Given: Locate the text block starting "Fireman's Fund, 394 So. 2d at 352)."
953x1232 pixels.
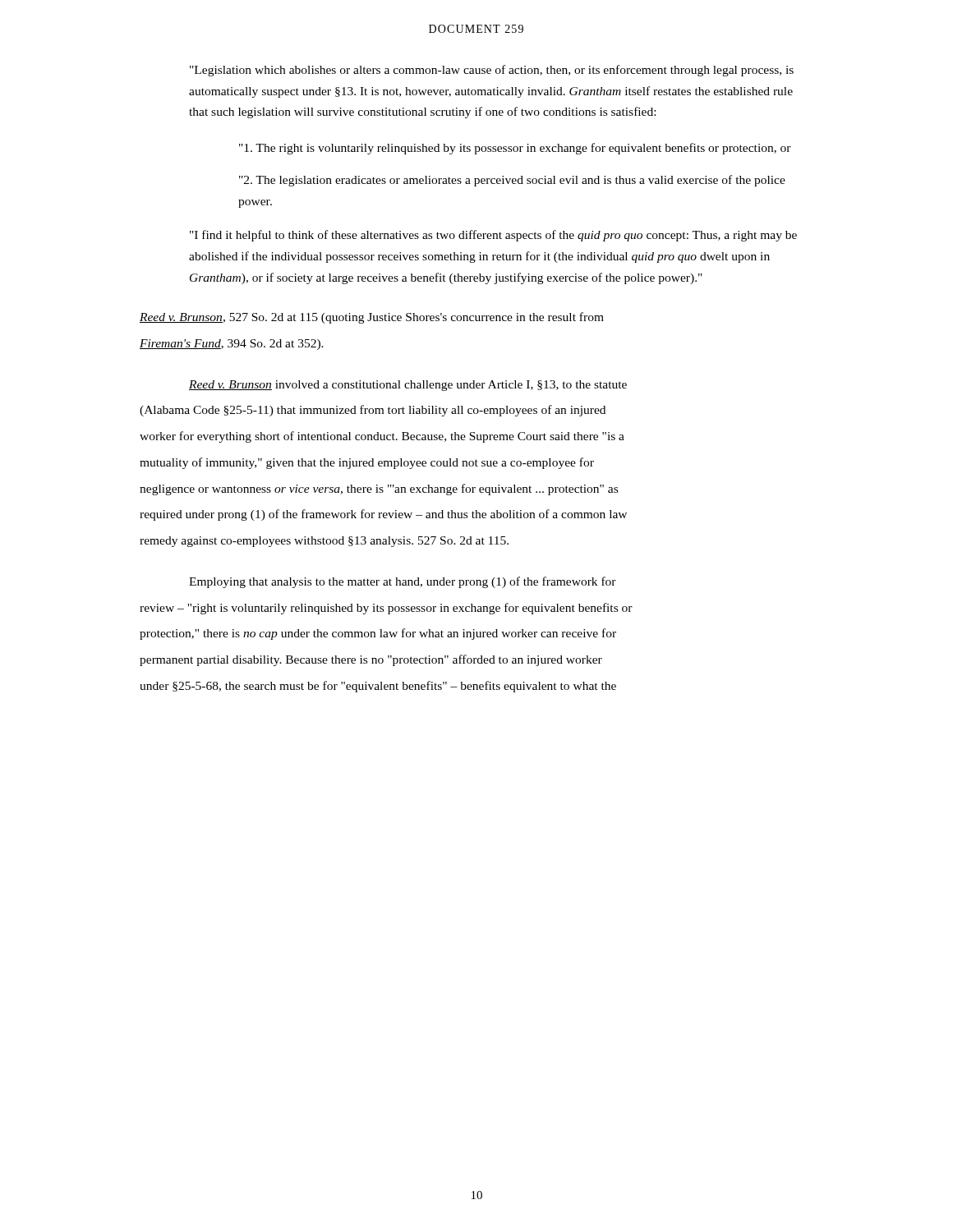Looking at the screenshot, I should point(232,343).
